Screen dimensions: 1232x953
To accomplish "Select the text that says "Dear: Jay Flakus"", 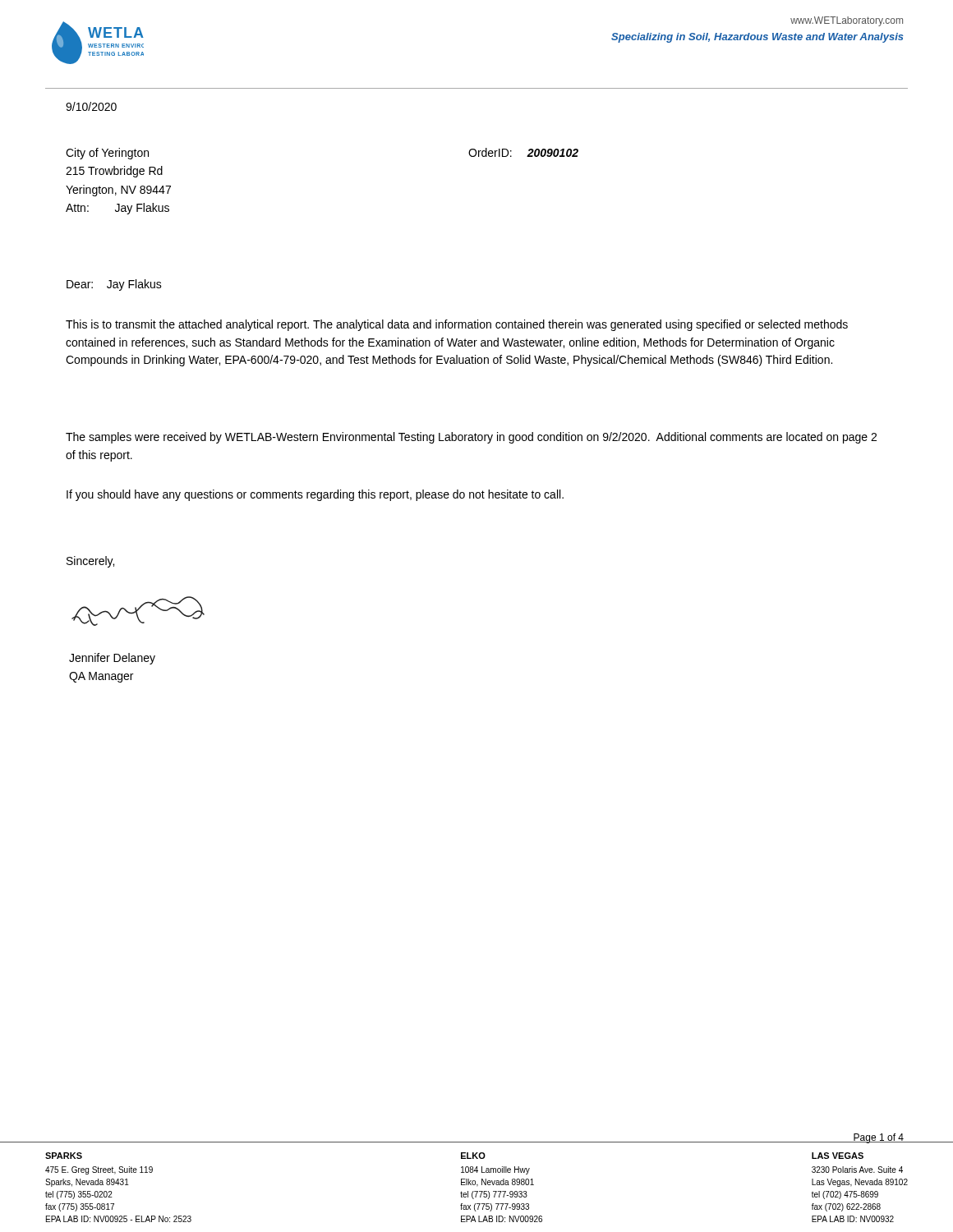I will click(114, 284).
